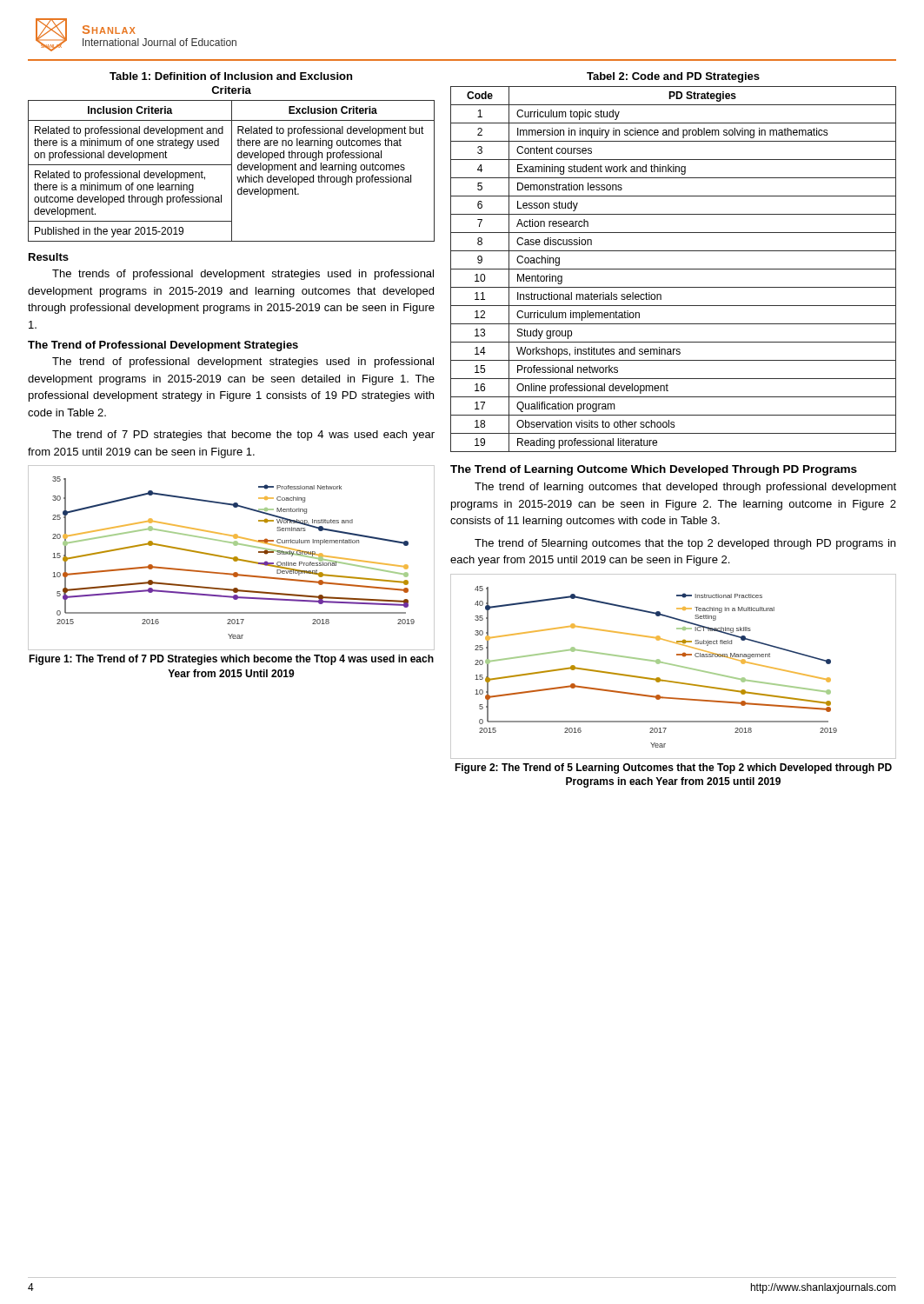Screen dimensions: 1304x924
Task: Click on the table containing "Exclusion Criteria"
Action: pos(231,156)
